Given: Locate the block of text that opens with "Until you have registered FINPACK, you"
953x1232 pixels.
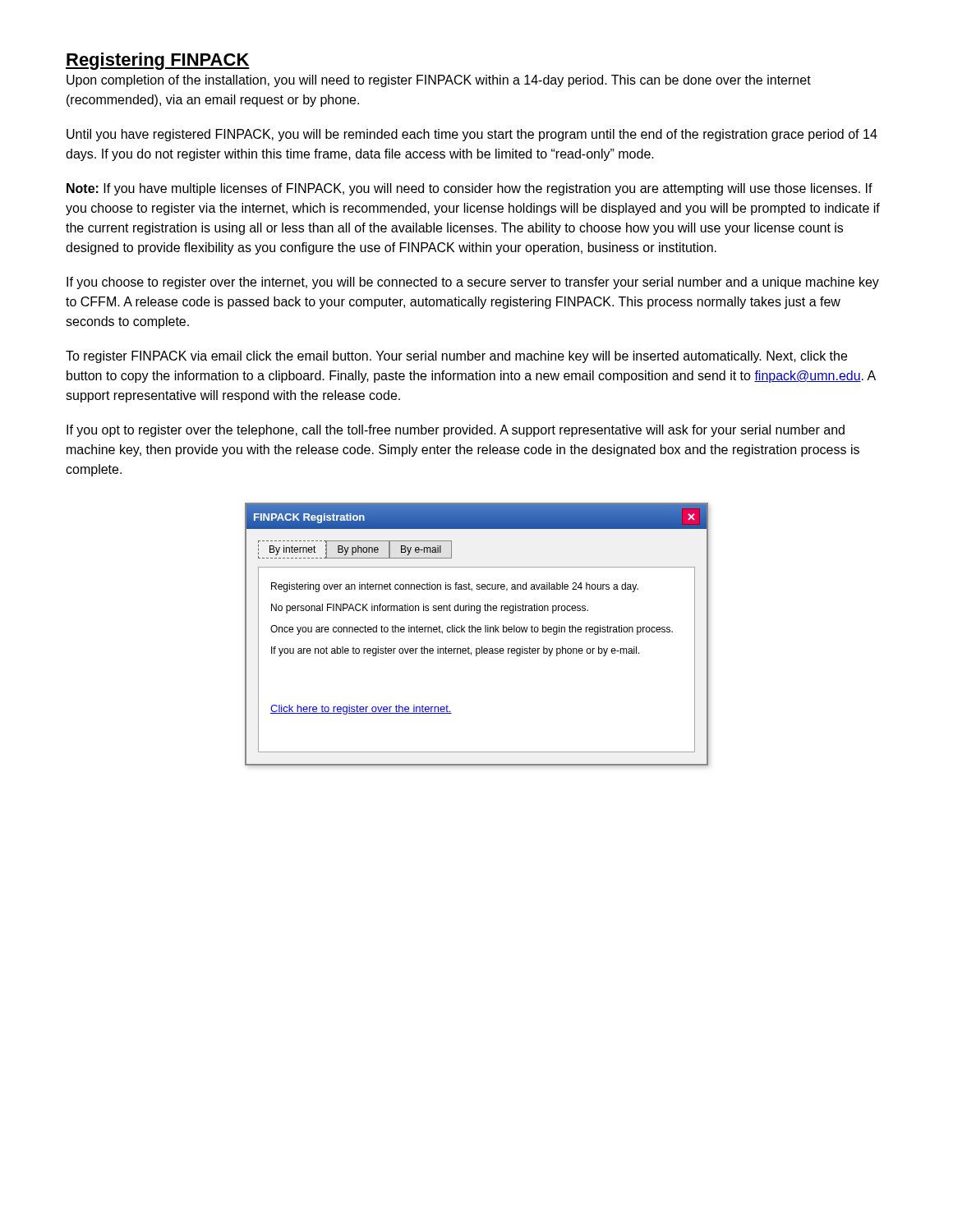Looking at the screenshot, I should pos(471,144).
